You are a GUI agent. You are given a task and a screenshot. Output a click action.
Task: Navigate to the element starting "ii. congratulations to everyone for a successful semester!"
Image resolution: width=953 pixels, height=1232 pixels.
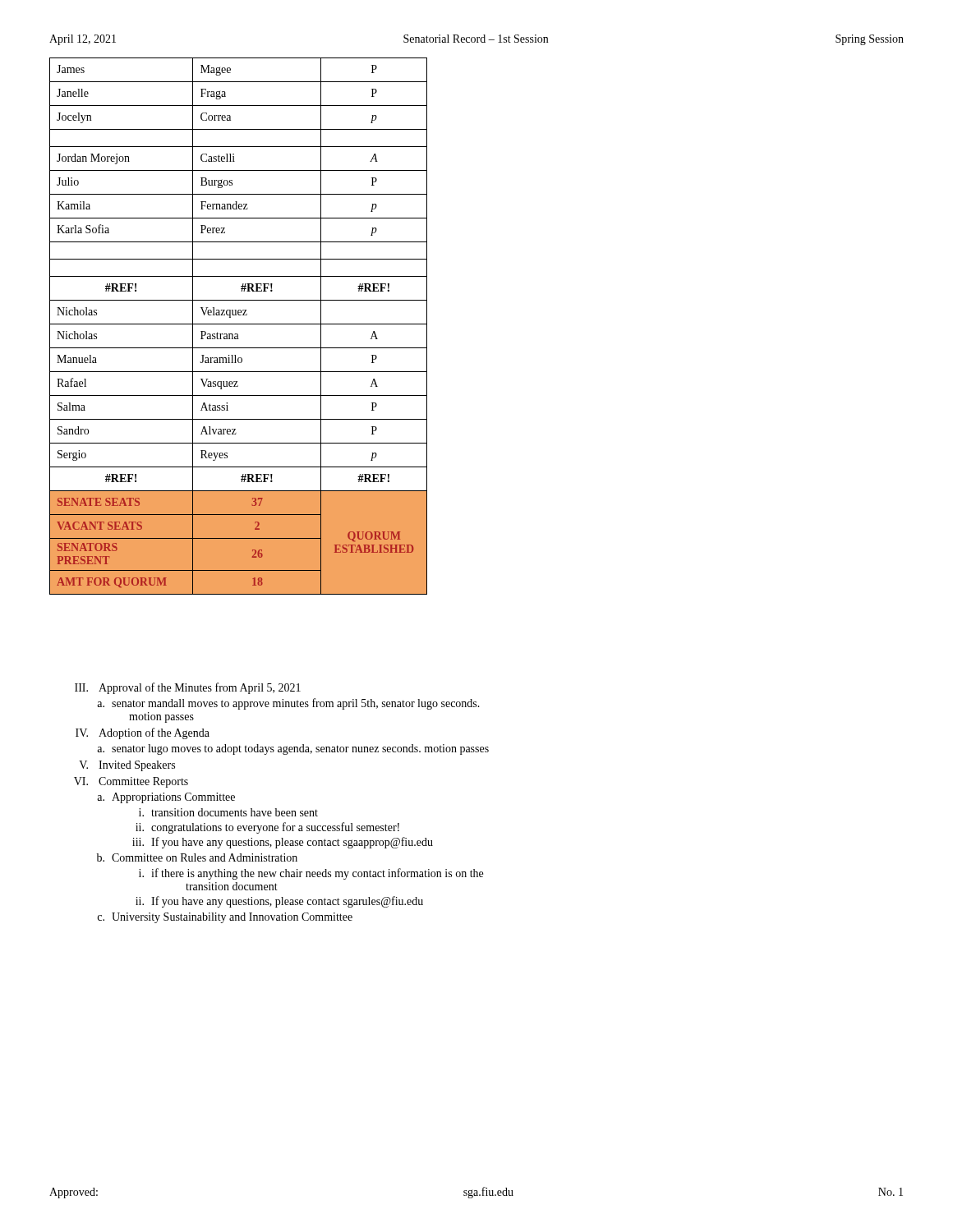pos(261,828)
